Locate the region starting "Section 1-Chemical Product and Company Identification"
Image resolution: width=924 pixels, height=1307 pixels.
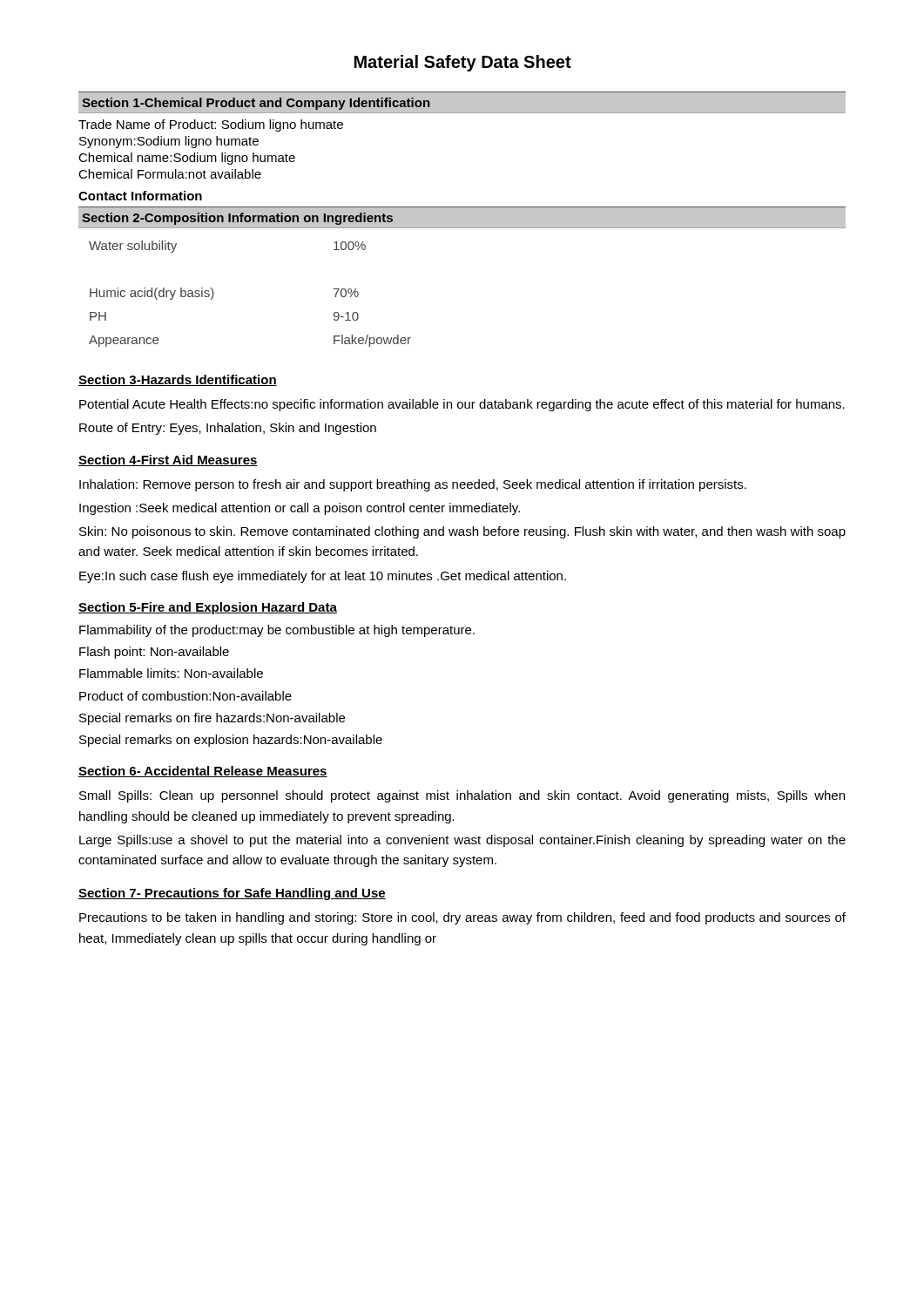point(462,102)
